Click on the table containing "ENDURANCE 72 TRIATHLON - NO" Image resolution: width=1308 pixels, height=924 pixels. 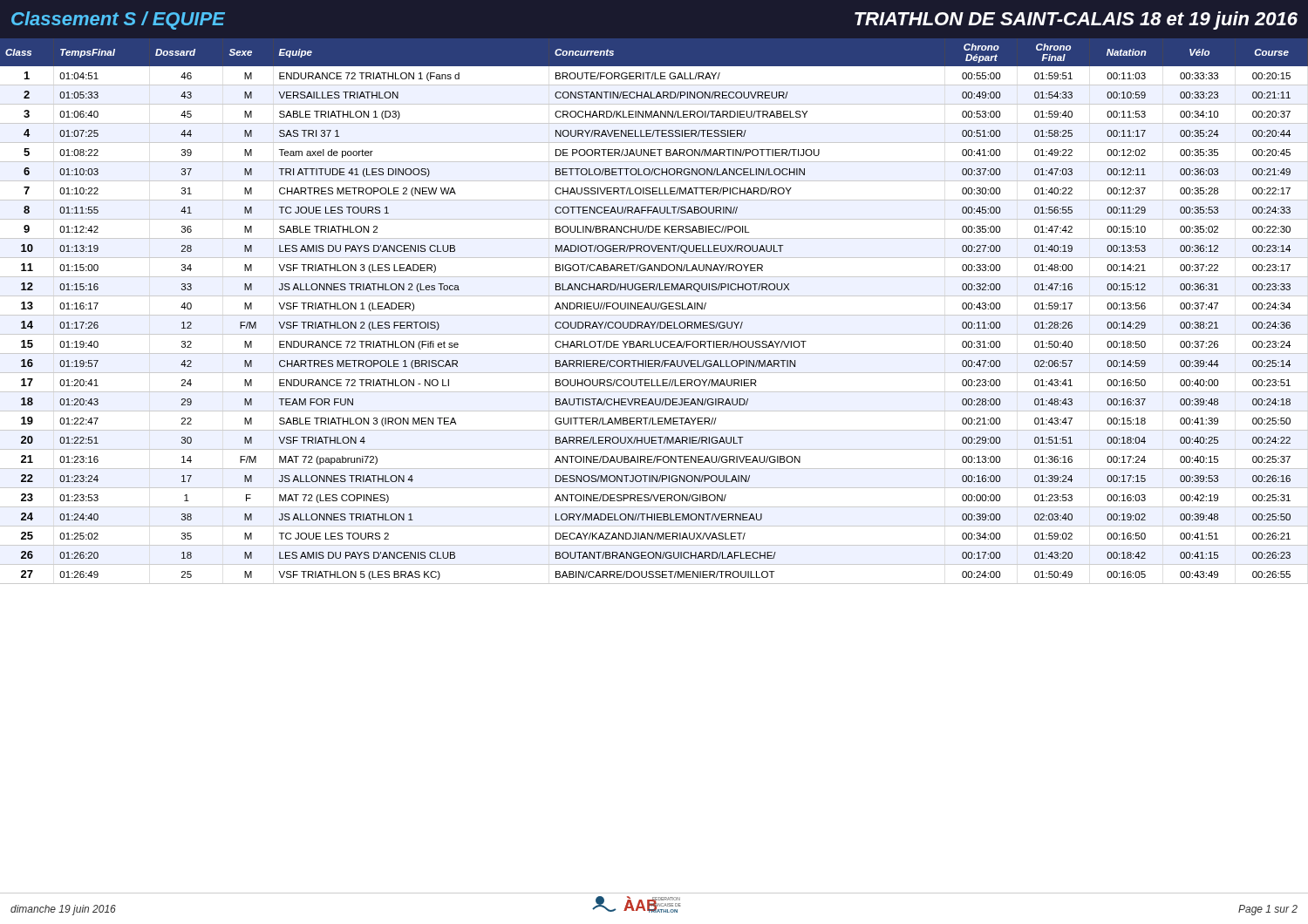pyautogui.click(x=654, y=311)
